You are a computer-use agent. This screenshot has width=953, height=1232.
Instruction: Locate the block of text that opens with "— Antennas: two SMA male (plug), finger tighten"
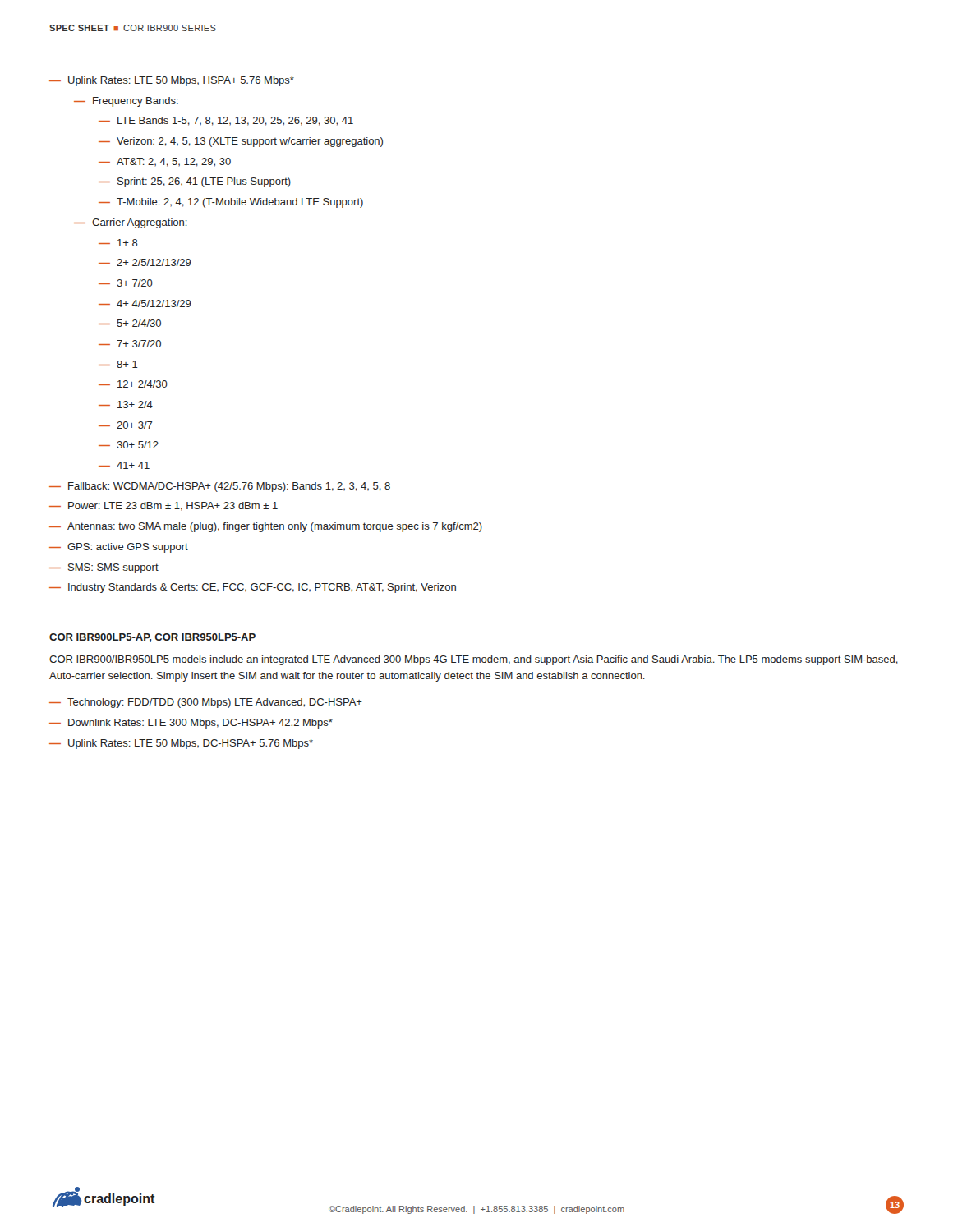point(476,527)
